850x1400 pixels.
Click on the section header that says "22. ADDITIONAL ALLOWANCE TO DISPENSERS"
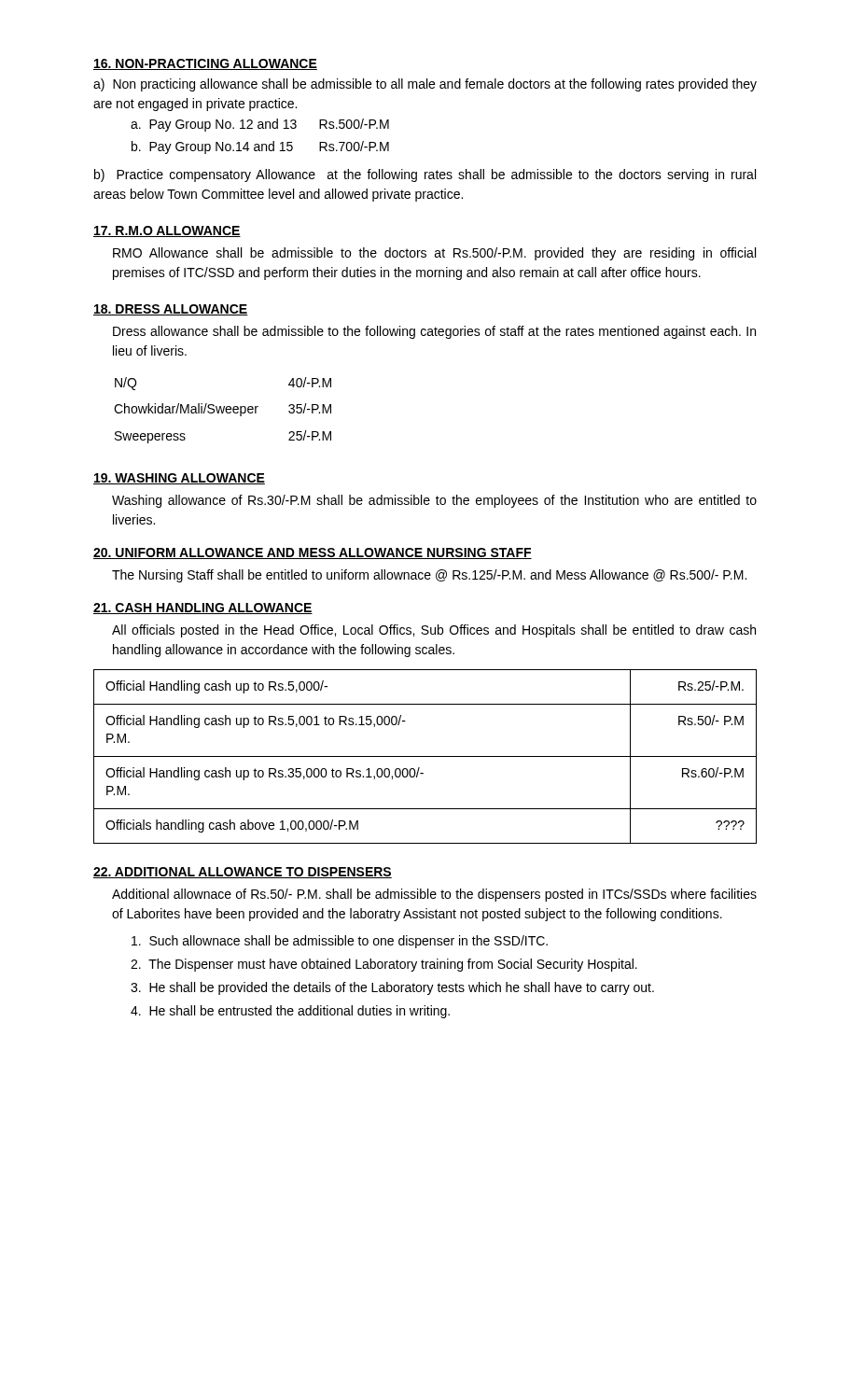242,871
